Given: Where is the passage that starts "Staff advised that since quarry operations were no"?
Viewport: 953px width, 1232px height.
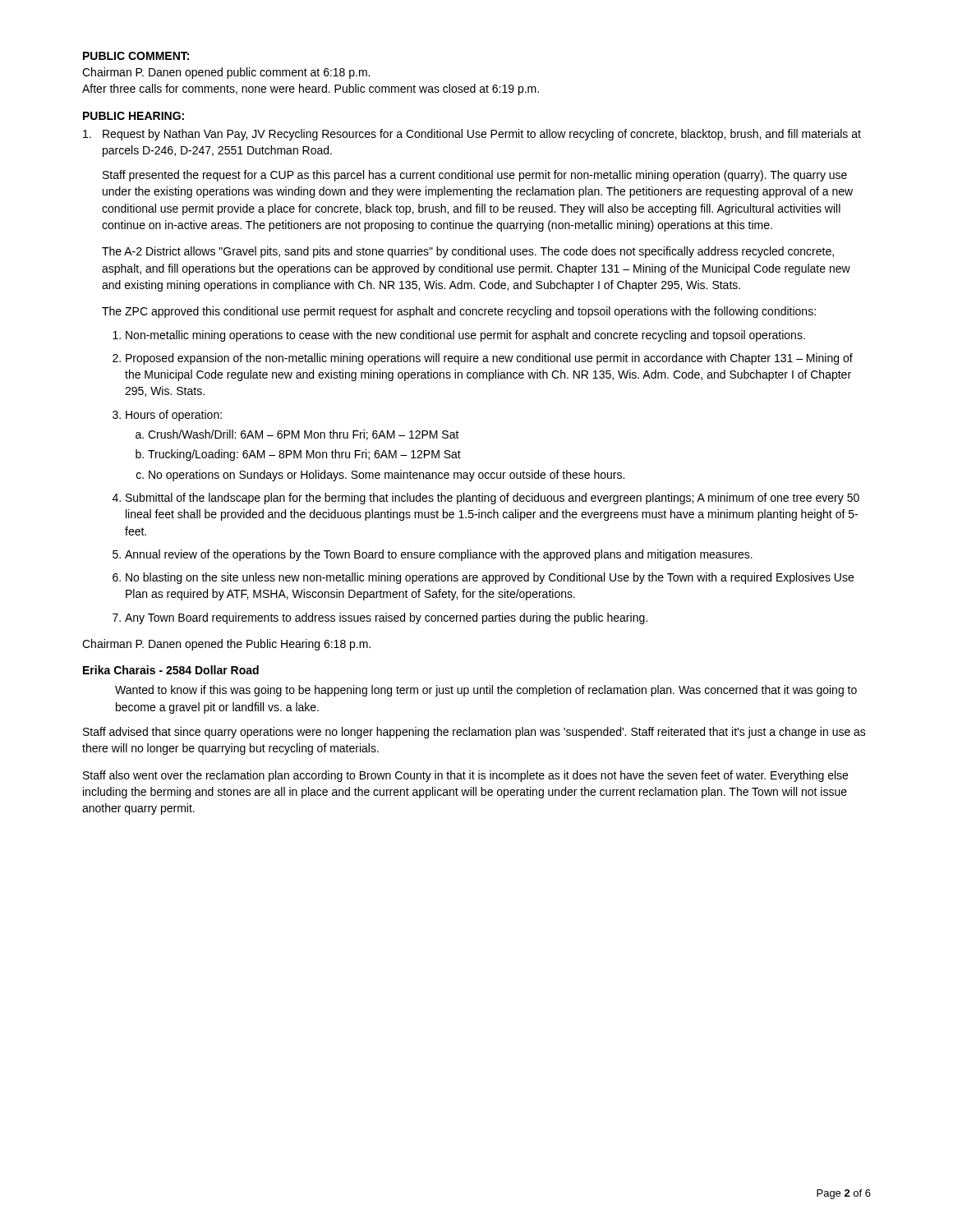Looking at the screenshot, I should [474, 740].
